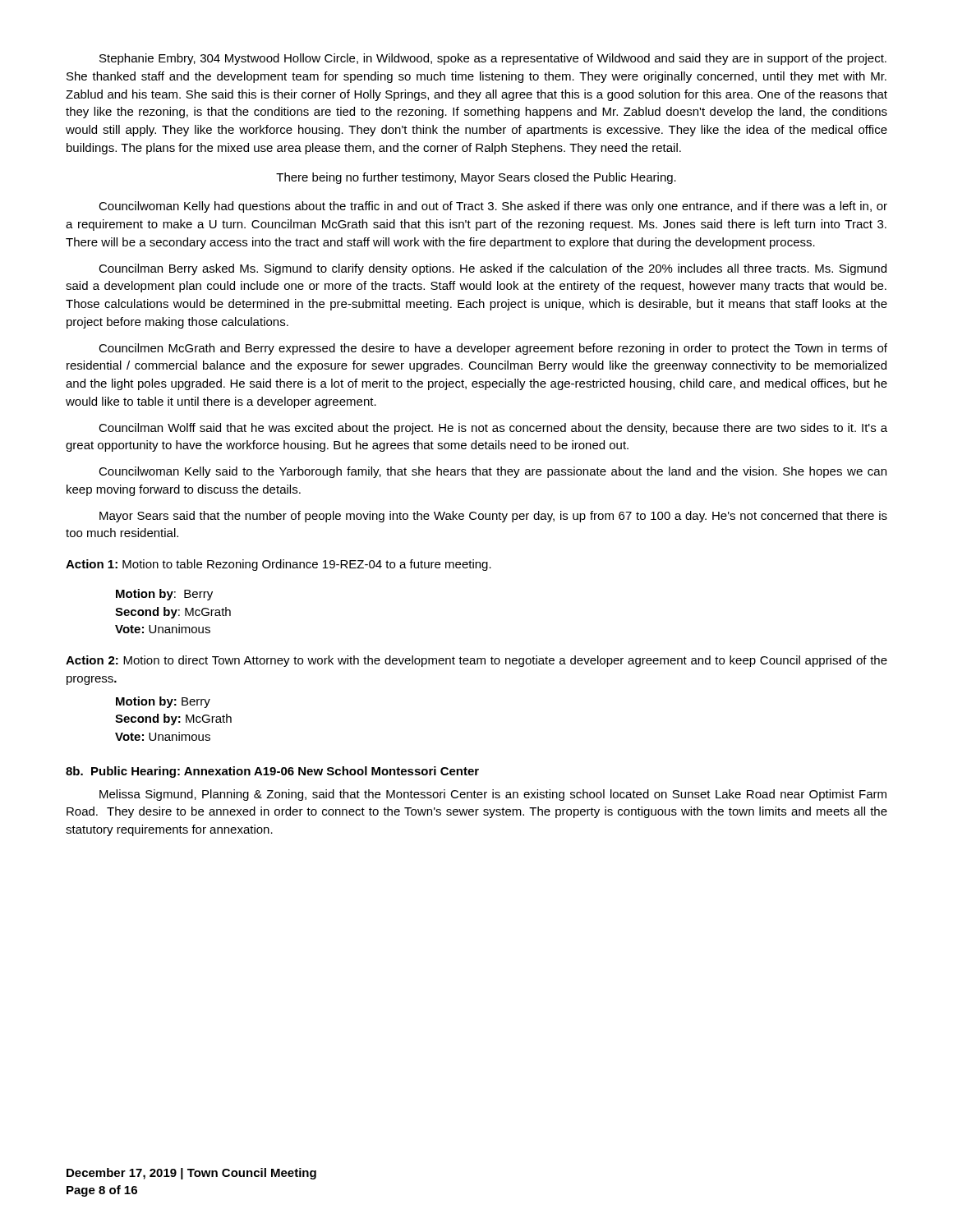Click the passage that begins "Stephanie Embry, 304 Mystwood Hollow Circle, in"

476,103
